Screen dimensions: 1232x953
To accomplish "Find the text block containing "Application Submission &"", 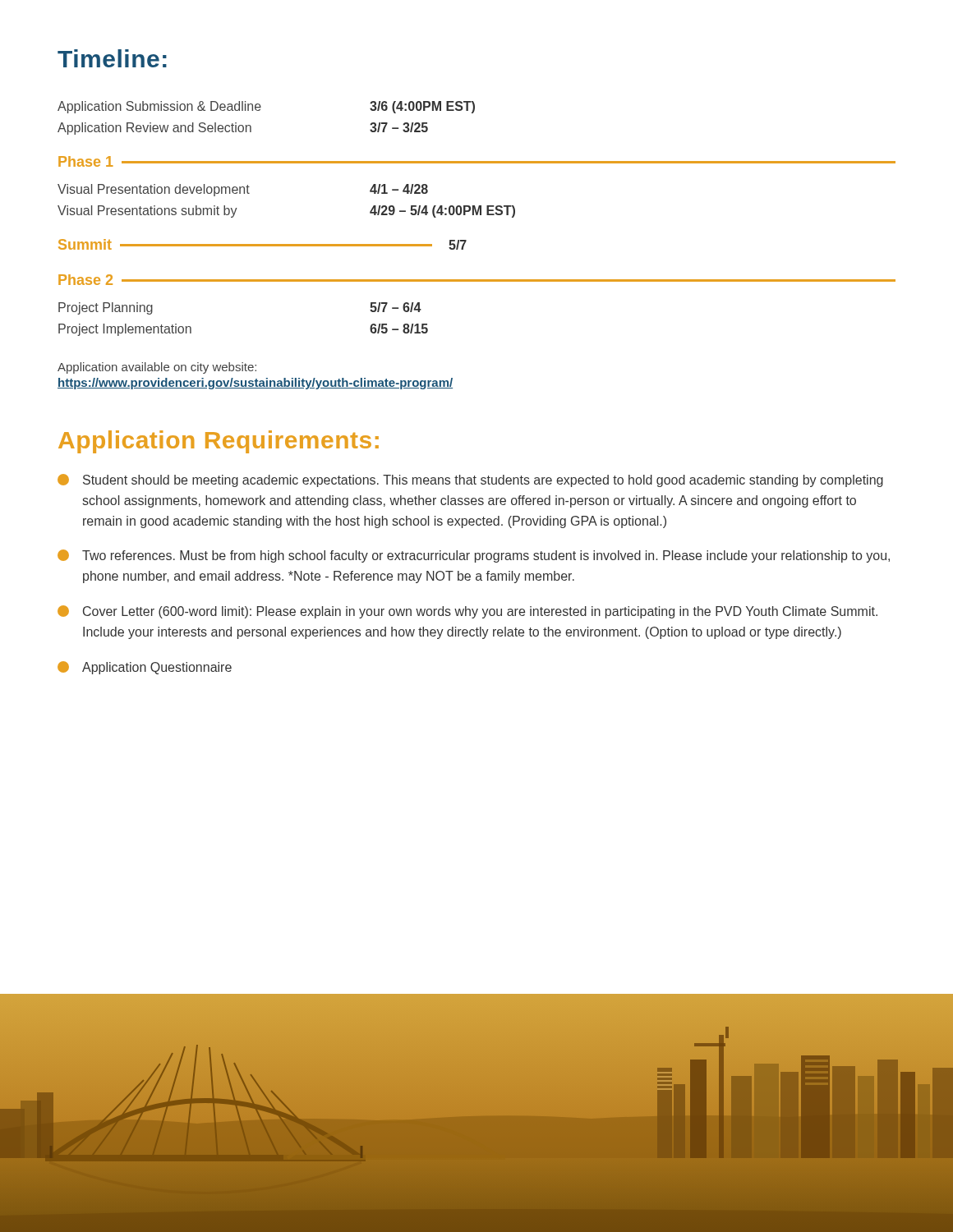I will (x=476, y=117).
